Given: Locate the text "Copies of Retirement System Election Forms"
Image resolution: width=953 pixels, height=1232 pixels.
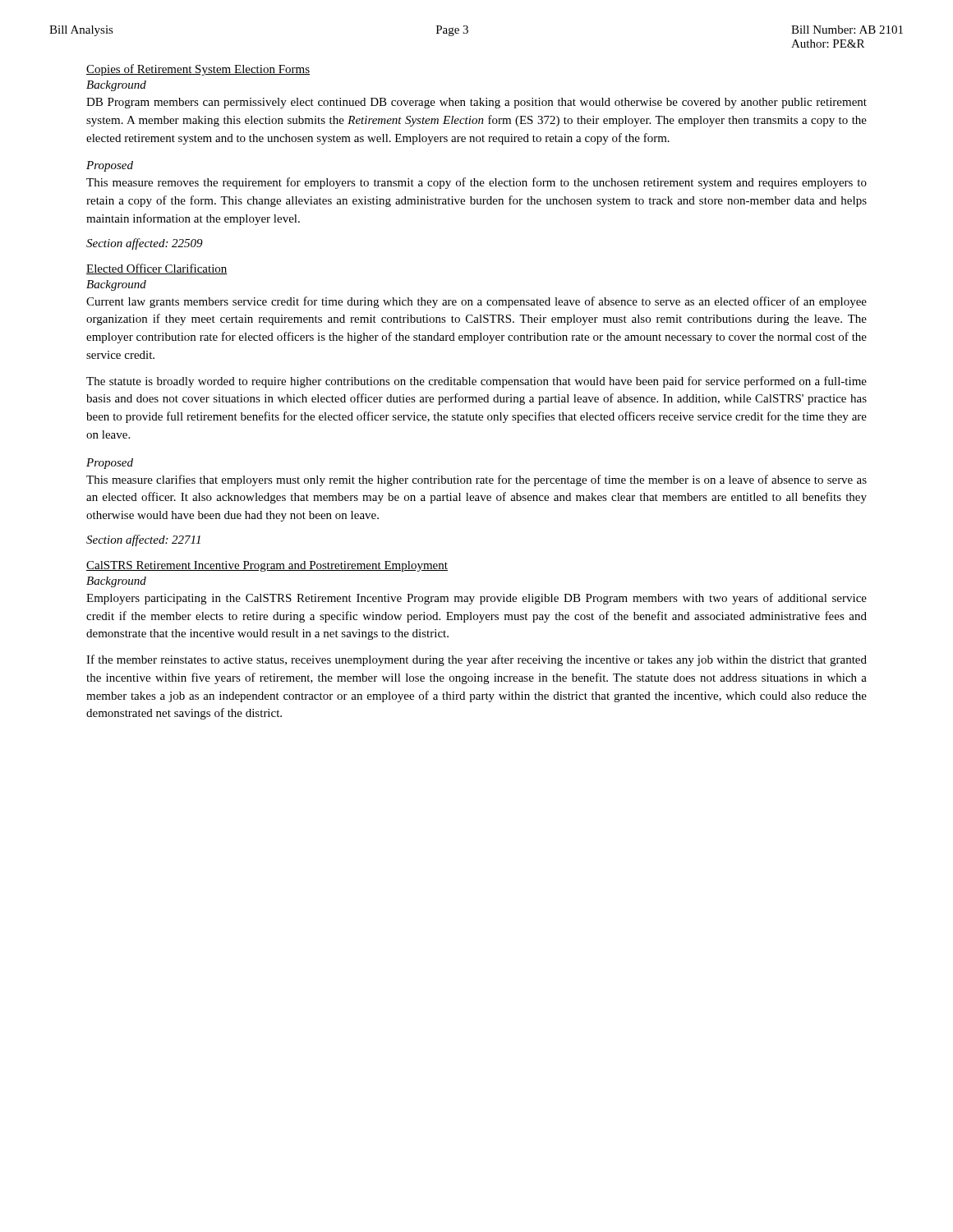Looking at the screenshot, I should pos(198,69).
